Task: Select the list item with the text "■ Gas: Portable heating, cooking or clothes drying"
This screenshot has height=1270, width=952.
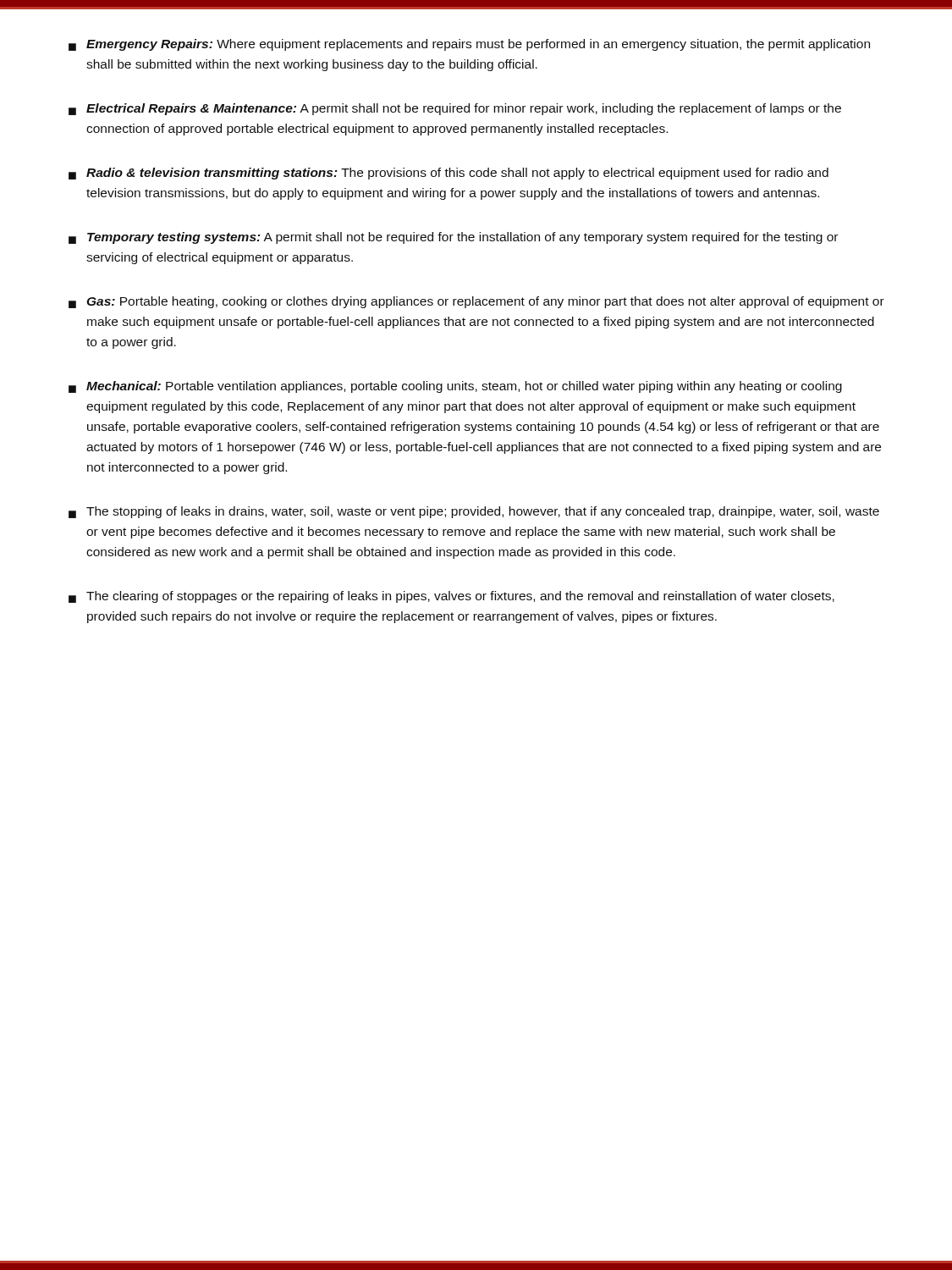Action: 476,322
